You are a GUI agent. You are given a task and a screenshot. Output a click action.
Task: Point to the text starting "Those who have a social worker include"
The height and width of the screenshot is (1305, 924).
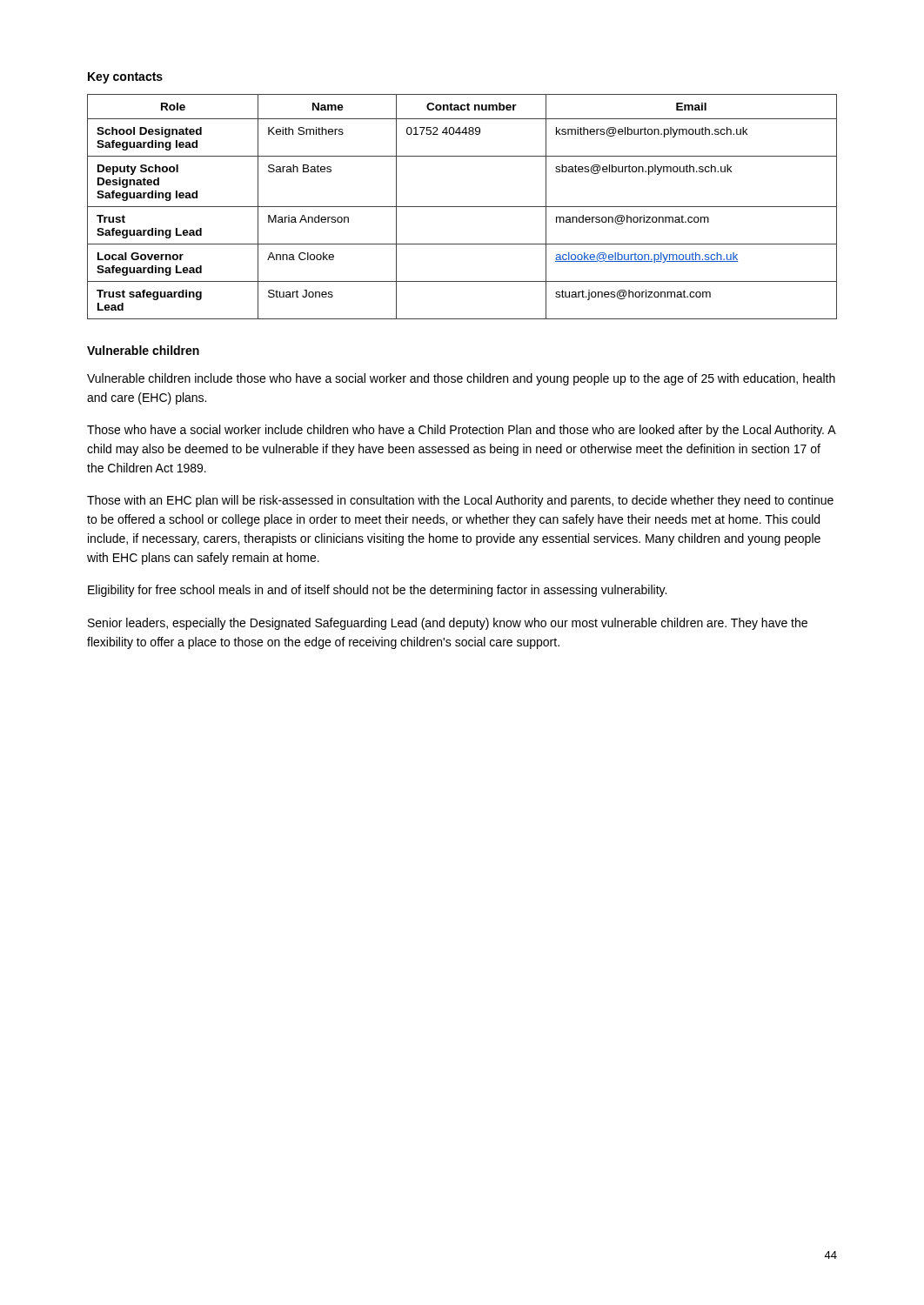(x=461, y=449)
